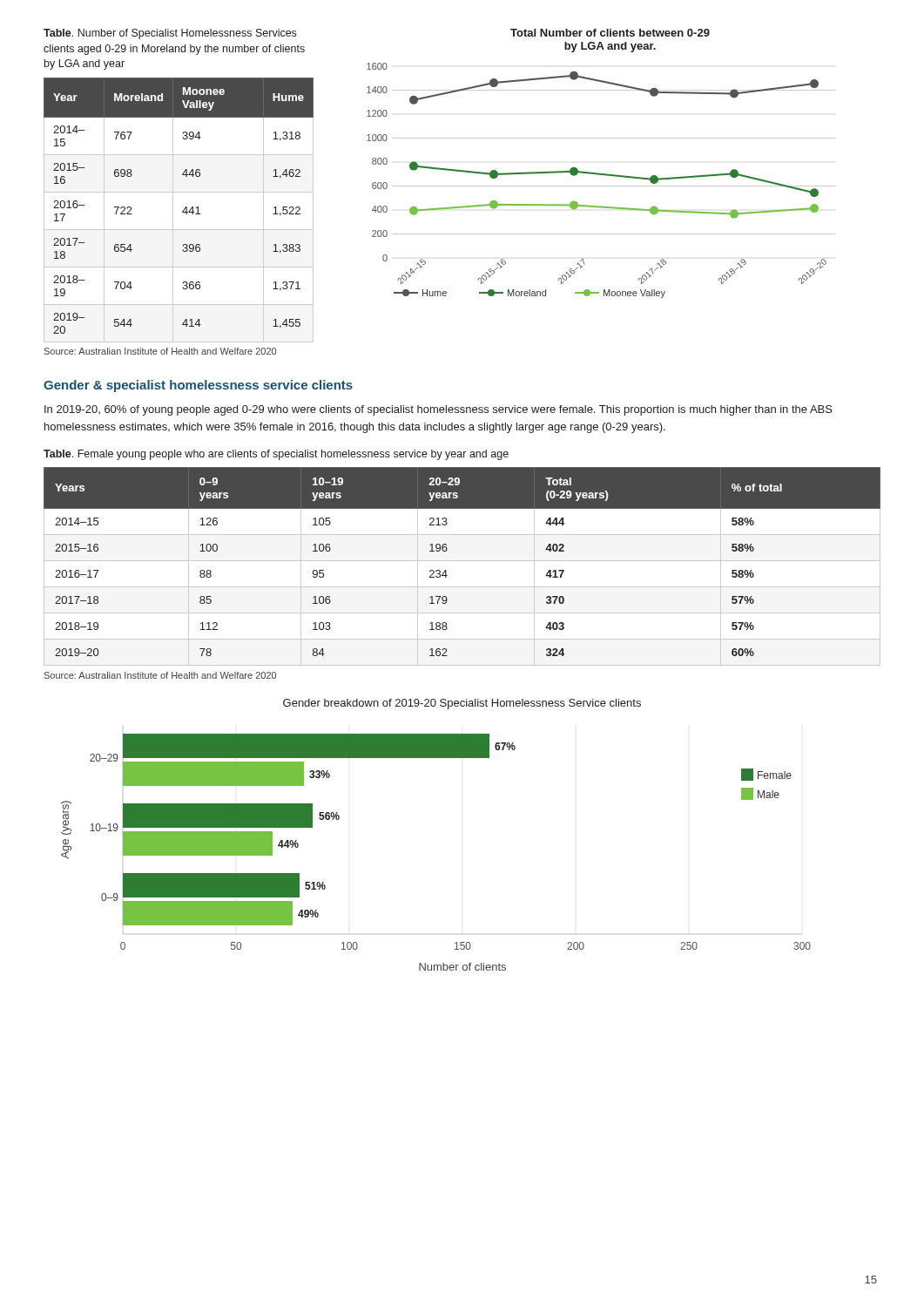
Task: Select the text starting "In 2019-20, 60% of young people"
Action: tap(438, 417)
